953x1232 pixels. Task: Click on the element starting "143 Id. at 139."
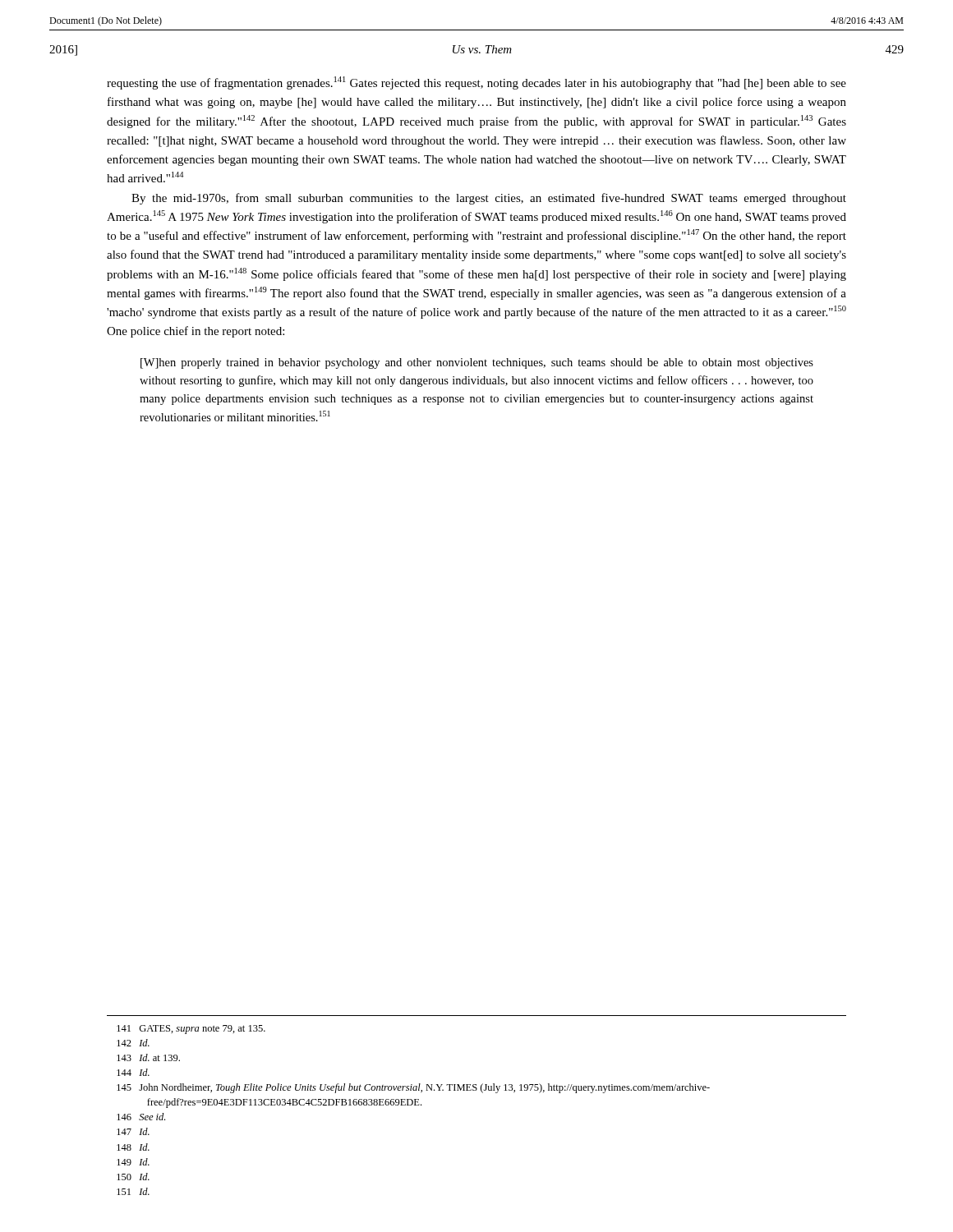(148, 1057)
